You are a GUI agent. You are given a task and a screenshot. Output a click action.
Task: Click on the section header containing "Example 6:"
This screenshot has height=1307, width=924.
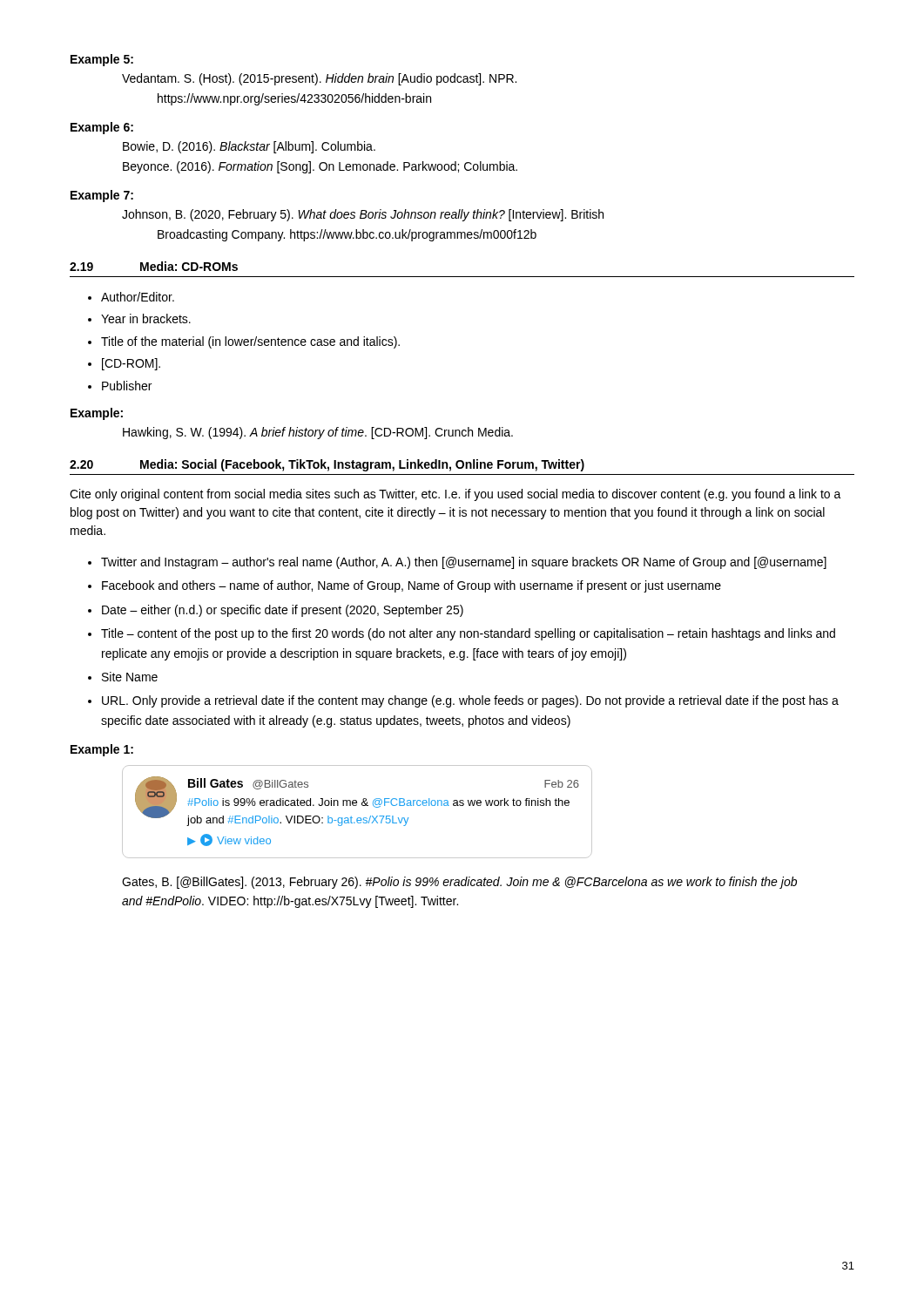102,127
